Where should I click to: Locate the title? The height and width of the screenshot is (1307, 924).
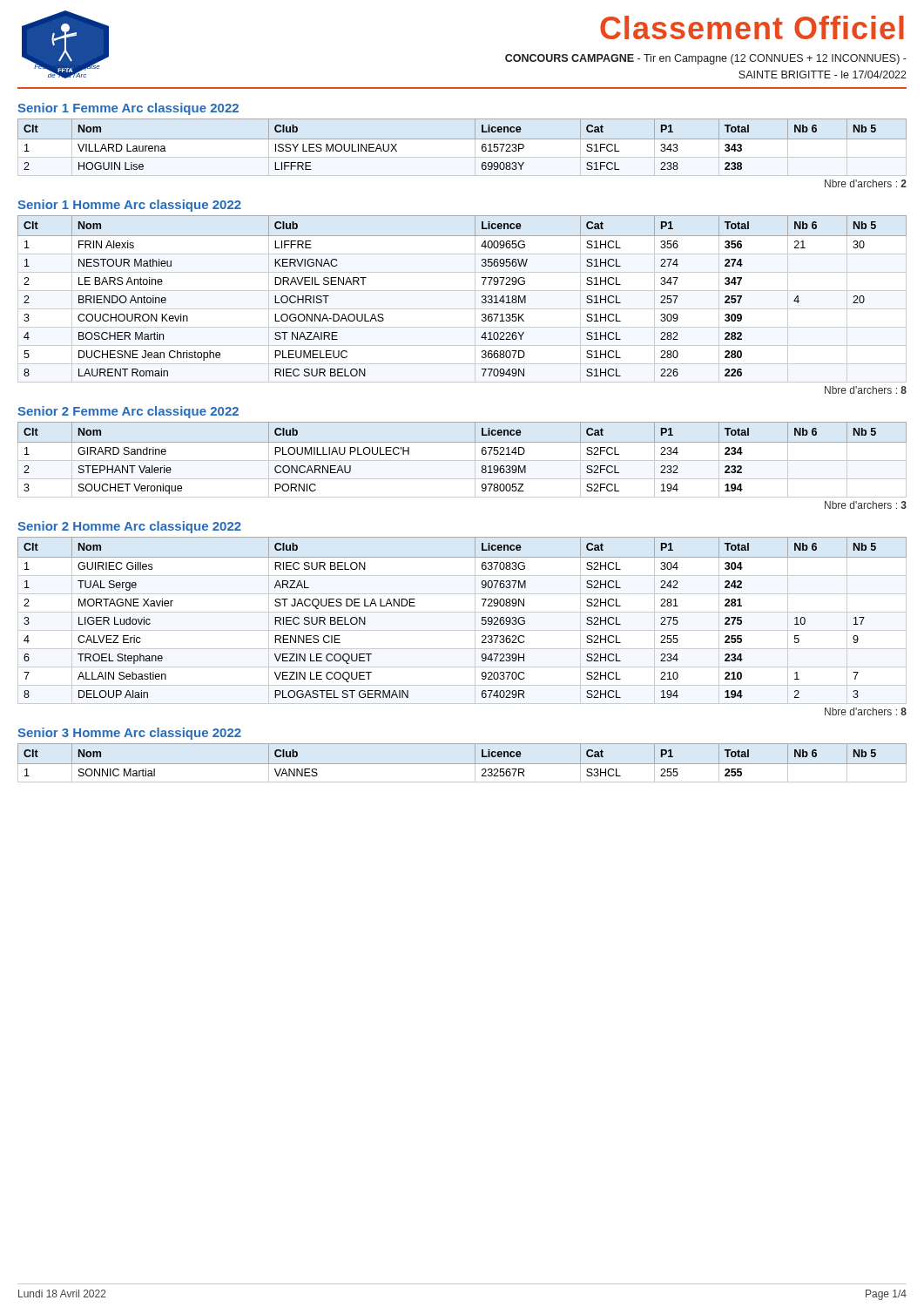(753, 28)
